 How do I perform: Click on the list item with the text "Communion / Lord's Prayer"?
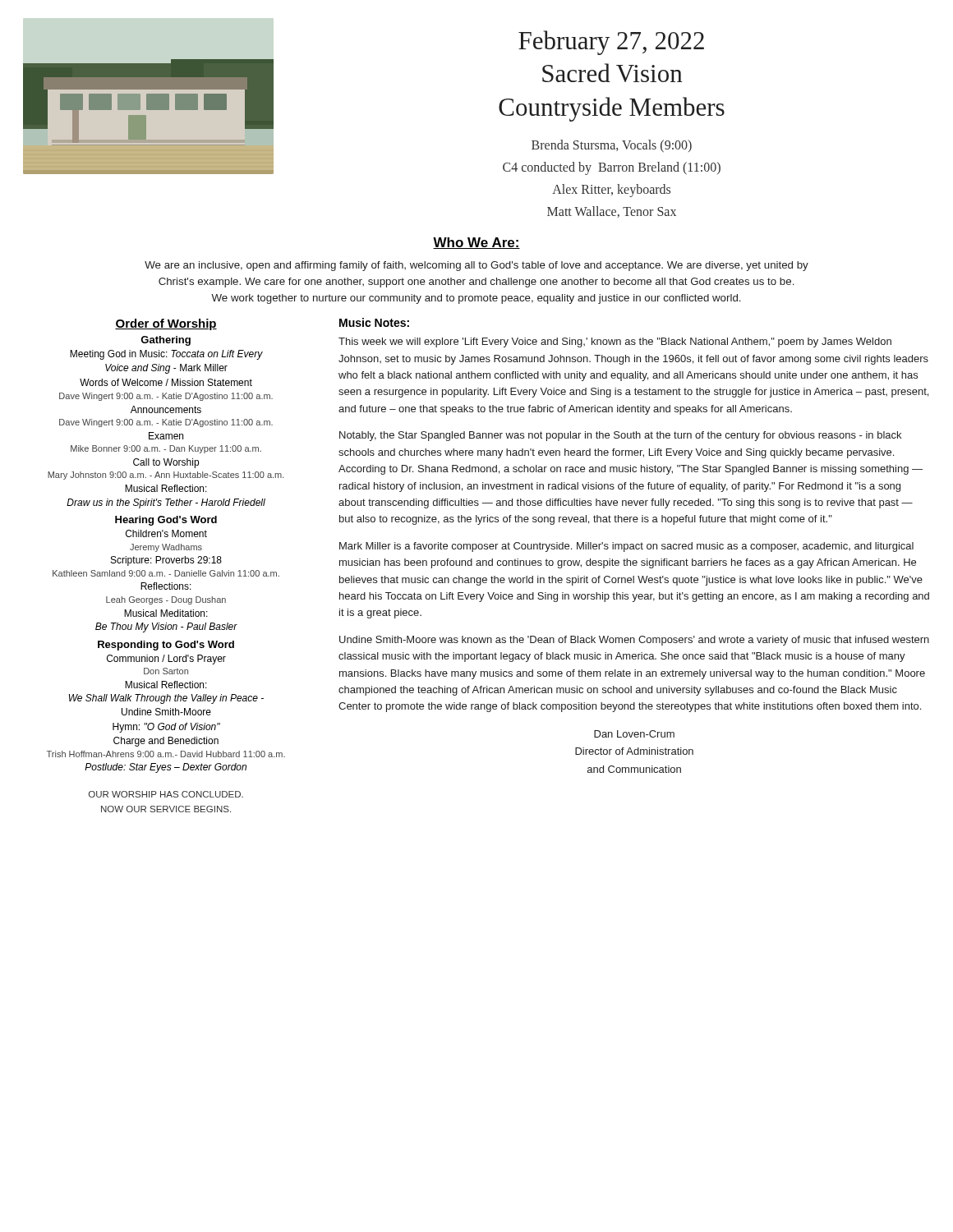166,659
